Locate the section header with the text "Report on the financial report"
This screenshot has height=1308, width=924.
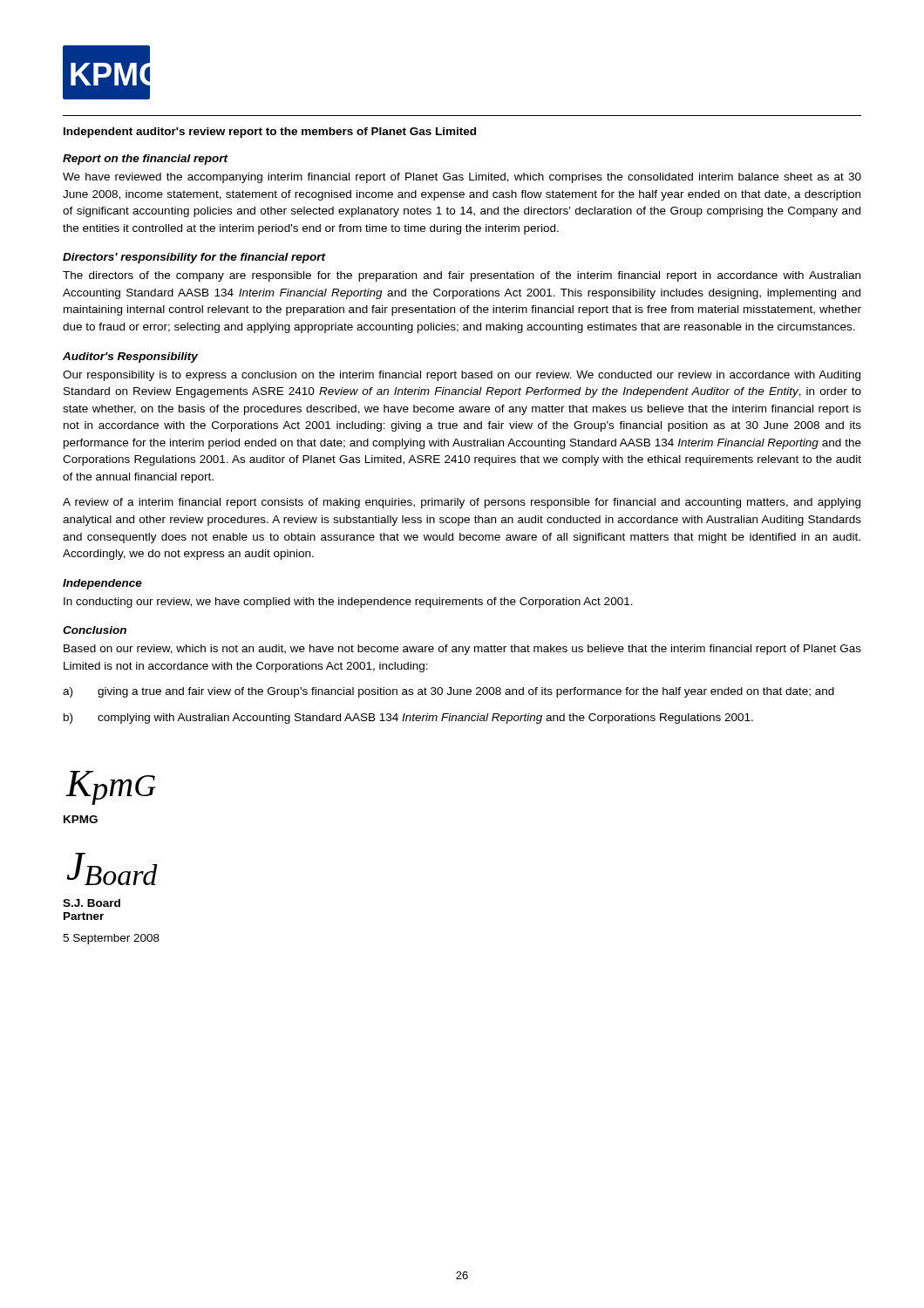145,158
